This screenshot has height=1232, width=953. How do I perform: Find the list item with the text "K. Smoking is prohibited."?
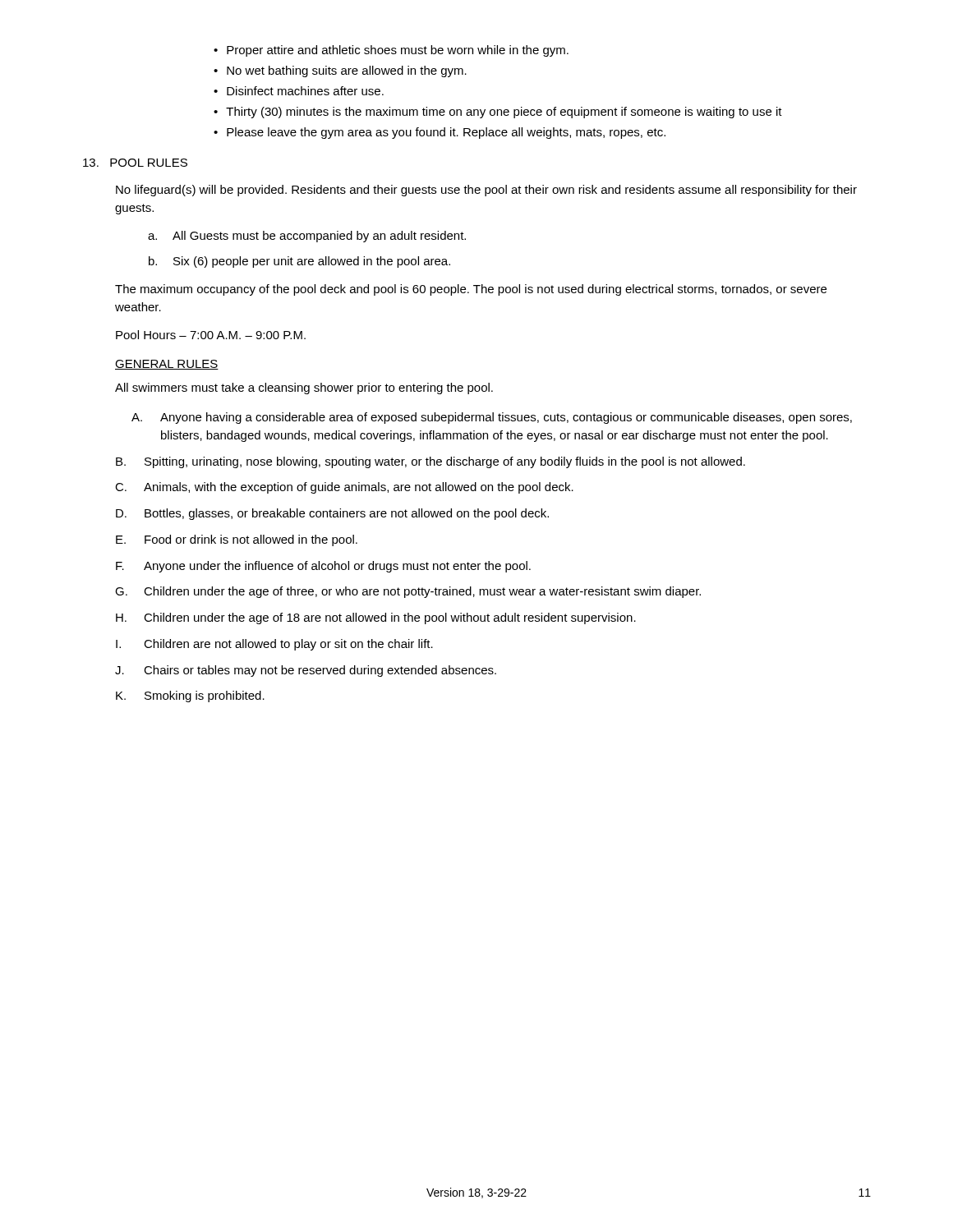tap(190, 696)
